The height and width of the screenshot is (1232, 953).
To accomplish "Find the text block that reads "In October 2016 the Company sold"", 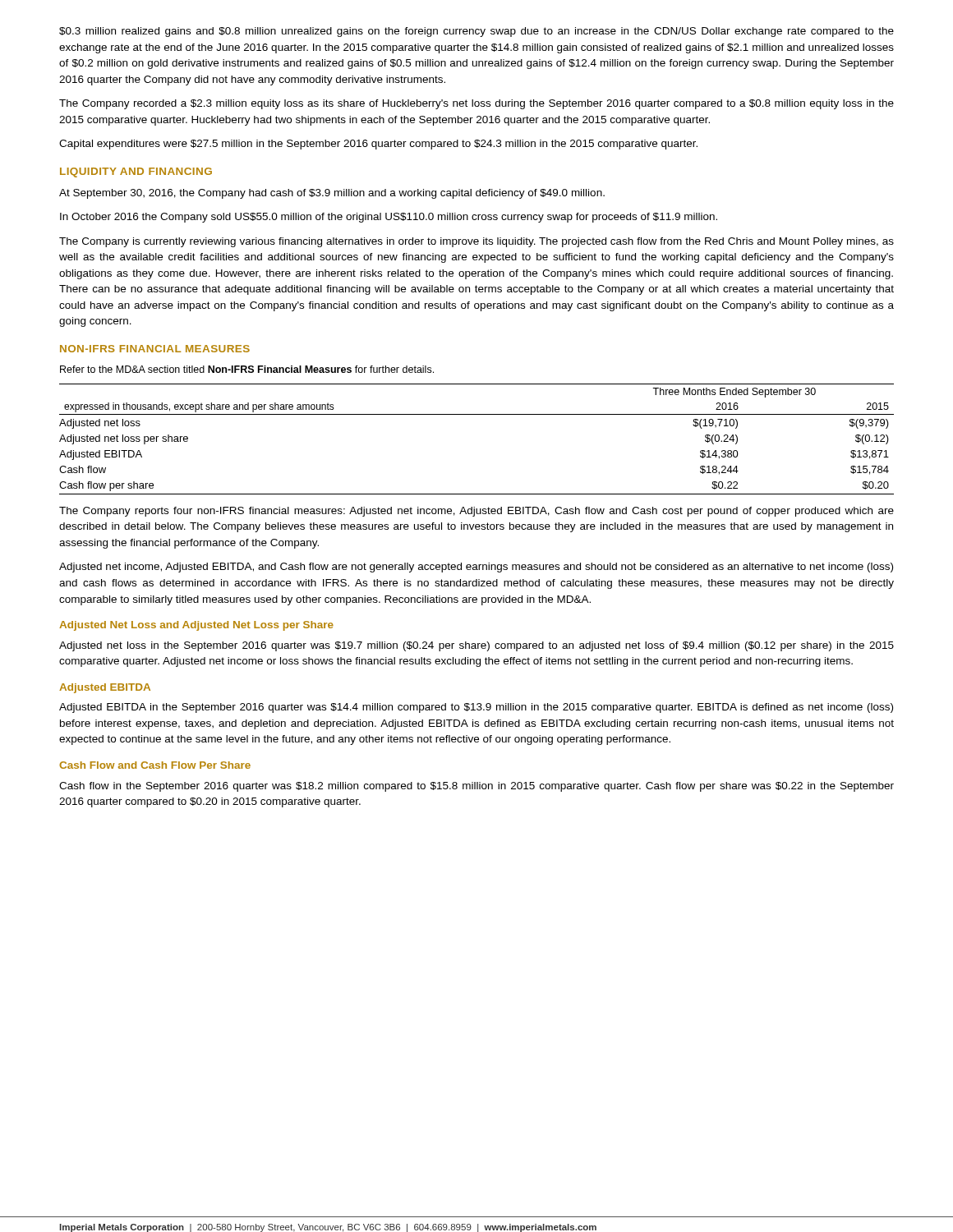I will click(x=476, y=217).
